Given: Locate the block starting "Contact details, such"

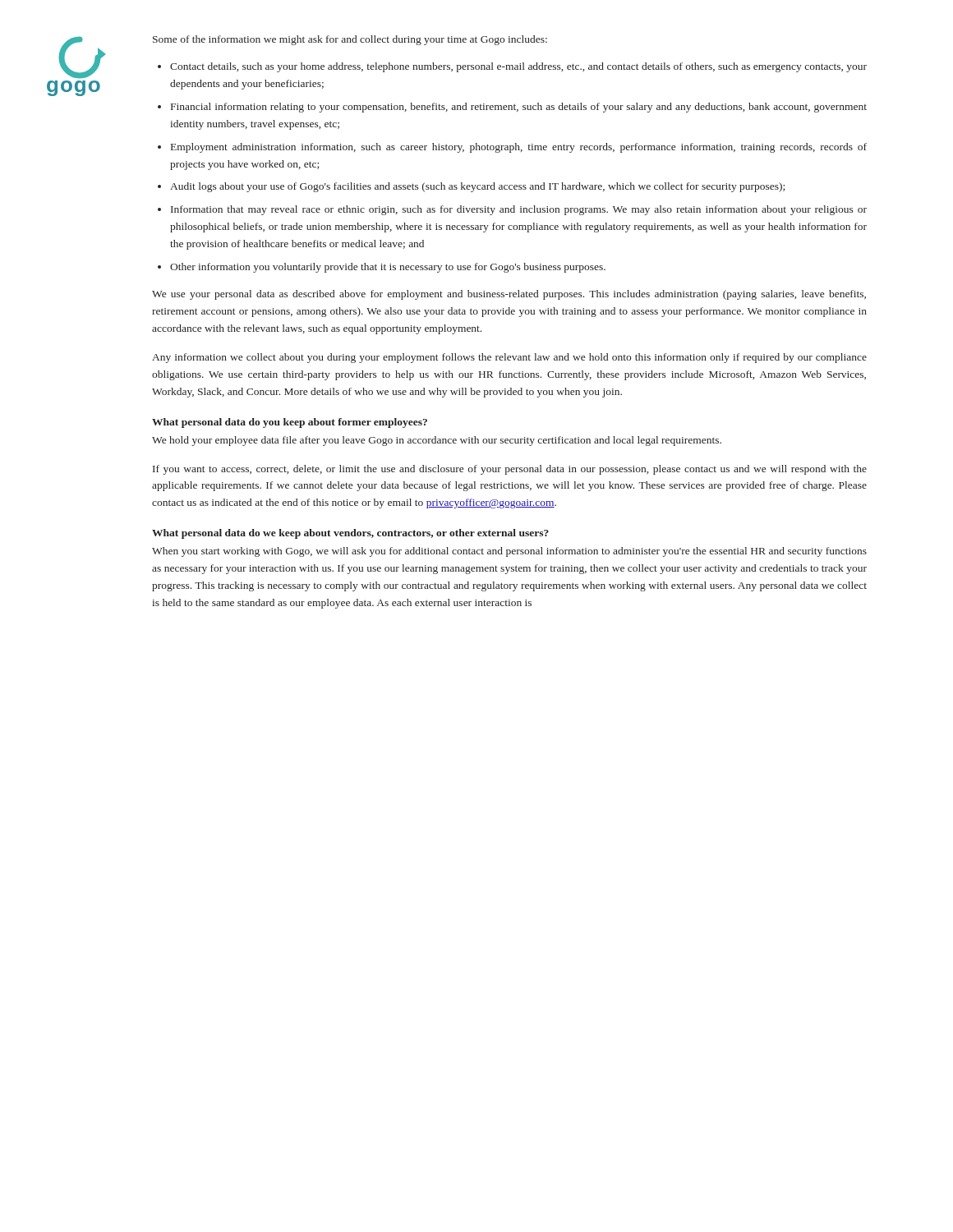Looking at the screenshot, I should [518, 75].
